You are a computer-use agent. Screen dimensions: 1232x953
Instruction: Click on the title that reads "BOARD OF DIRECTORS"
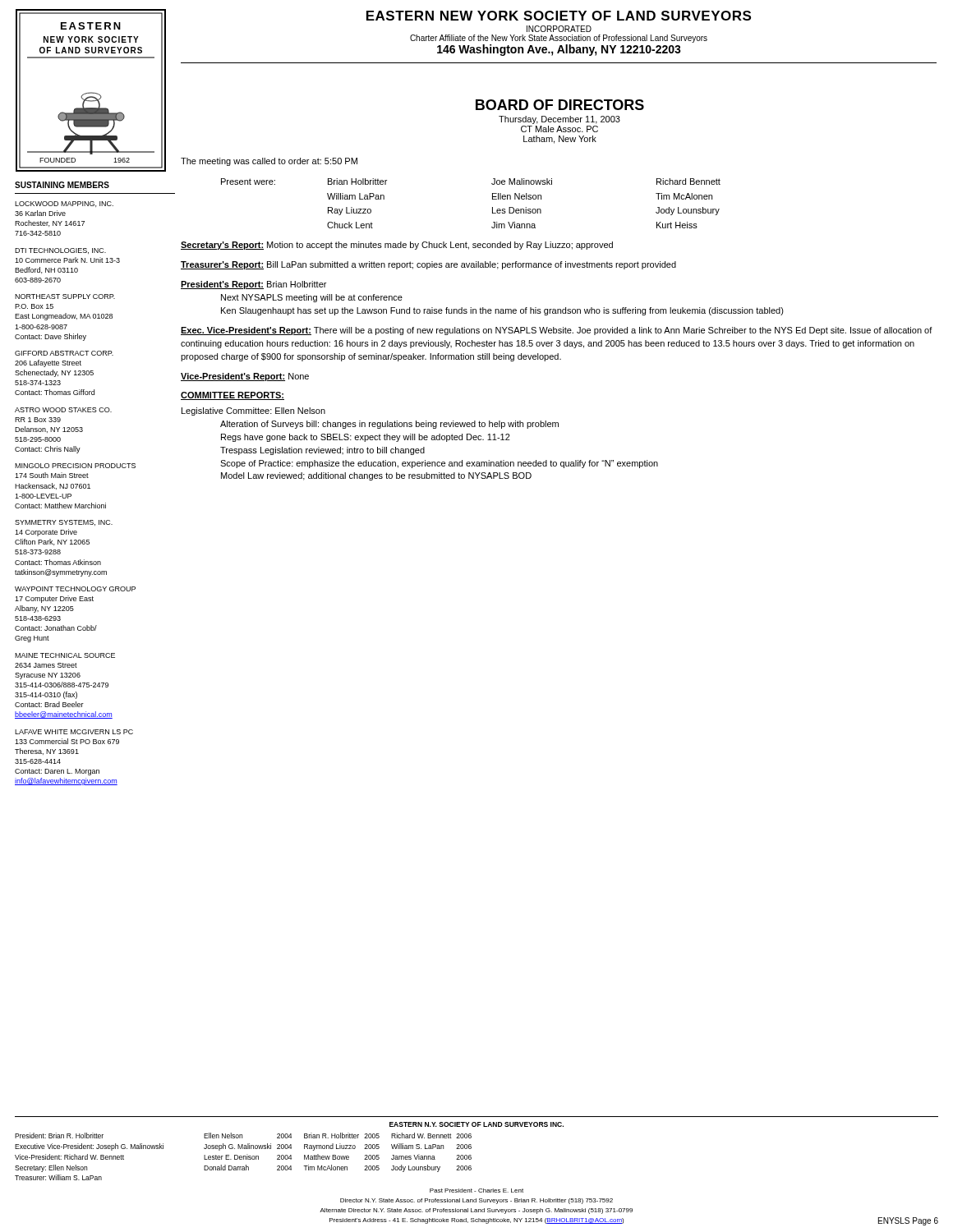(560, 105)
